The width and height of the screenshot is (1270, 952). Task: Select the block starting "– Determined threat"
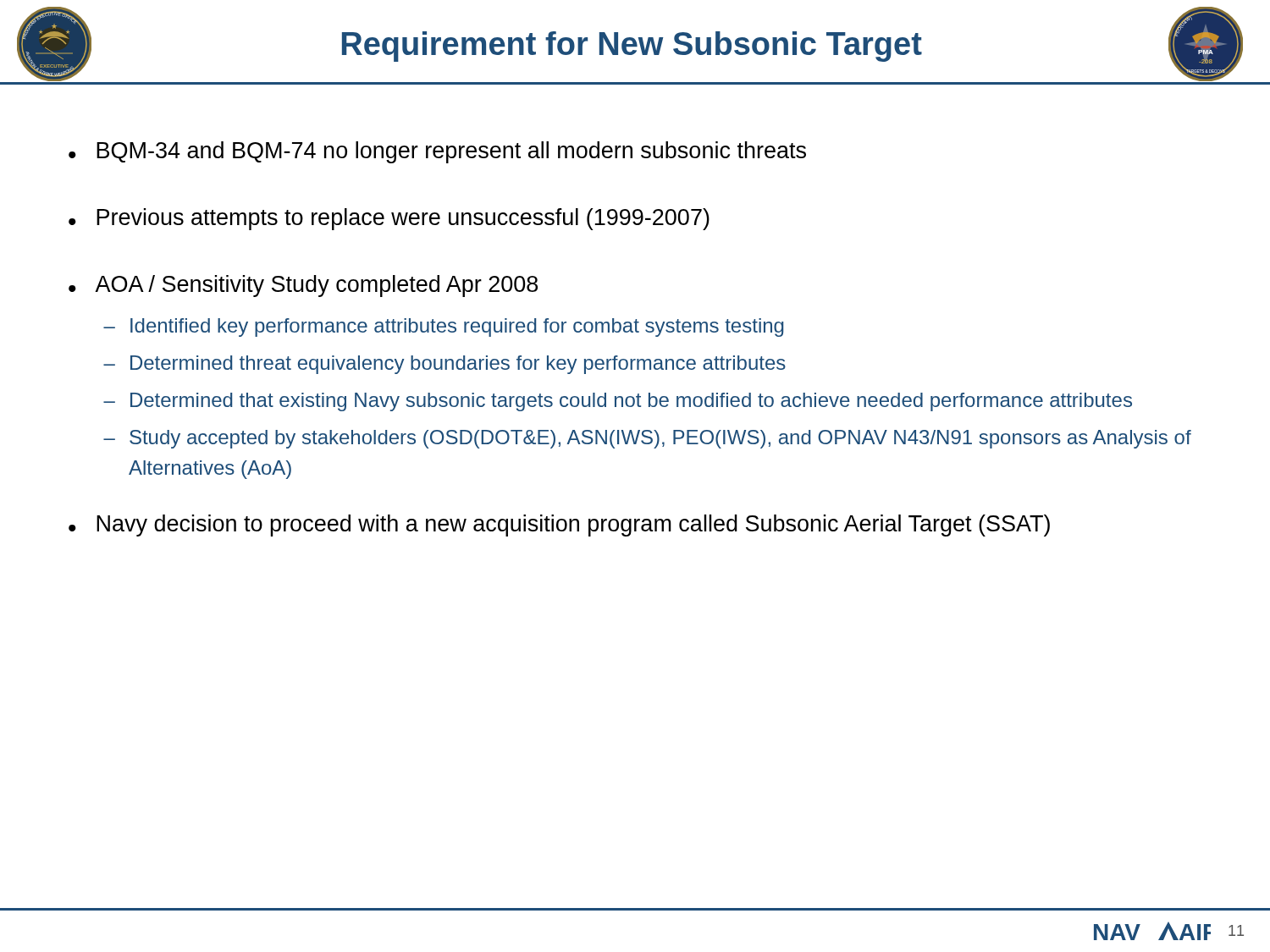(653, 363)
